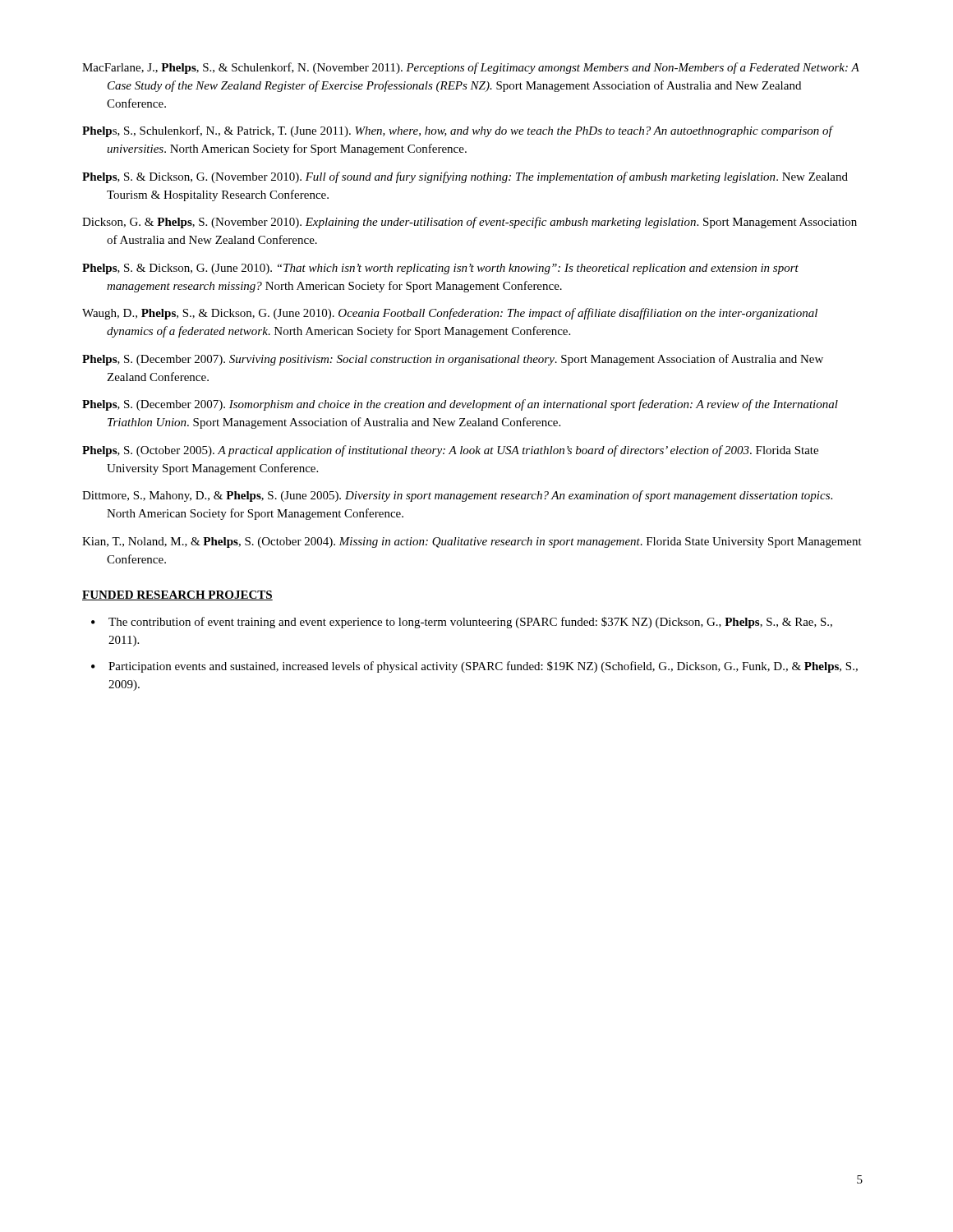Navigate to the text starting "Waugh, D., Phelps, S., & Dickson,"
953x1232 pixels.
pyautogui.click(x=450, y=322)
